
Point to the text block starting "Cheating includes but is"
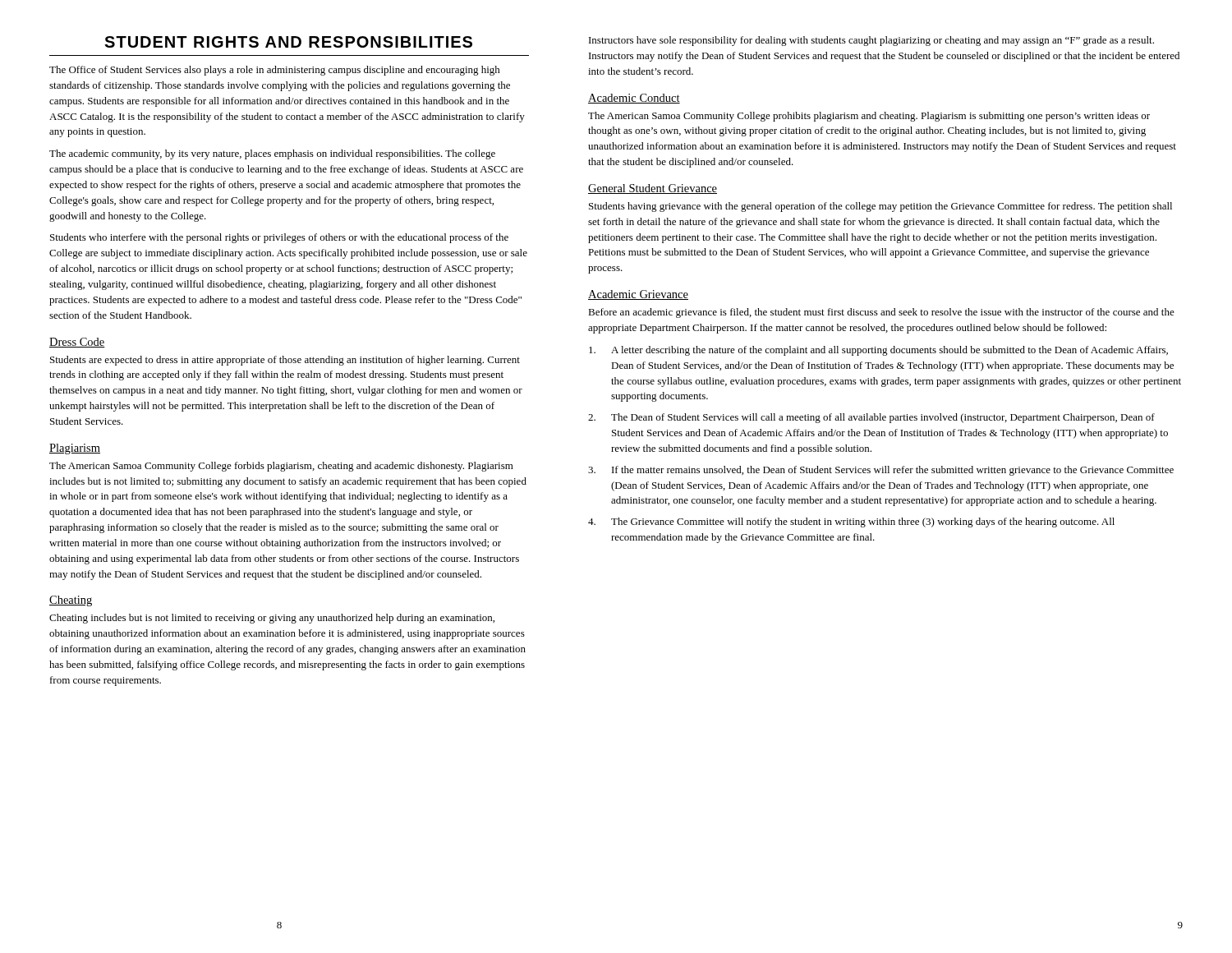tap(289, 649)
